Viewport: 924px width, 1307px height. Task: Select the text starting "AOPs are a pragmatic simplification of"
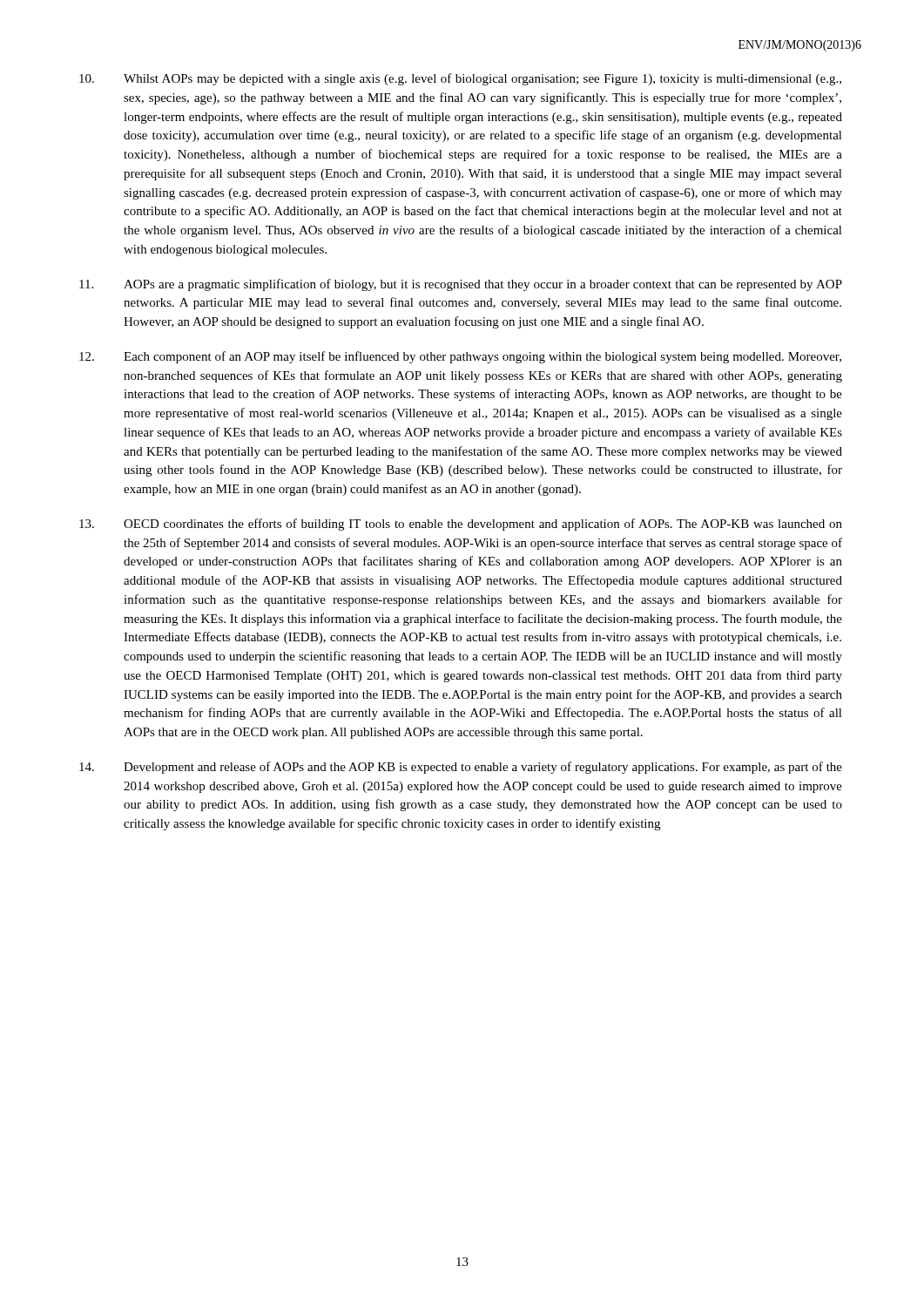(x=460, y=303)
